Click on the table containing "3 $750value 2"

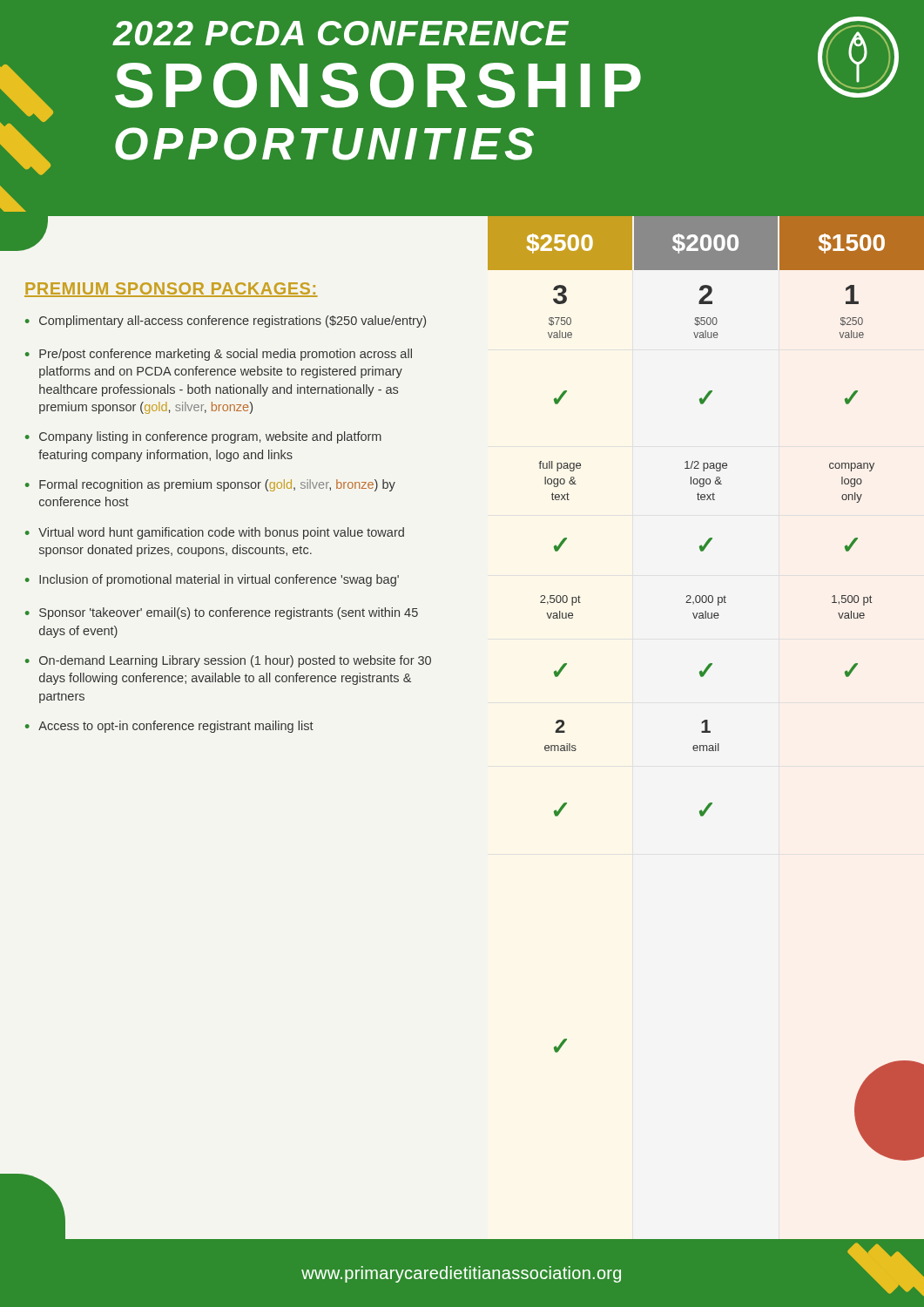pos(706,755)
